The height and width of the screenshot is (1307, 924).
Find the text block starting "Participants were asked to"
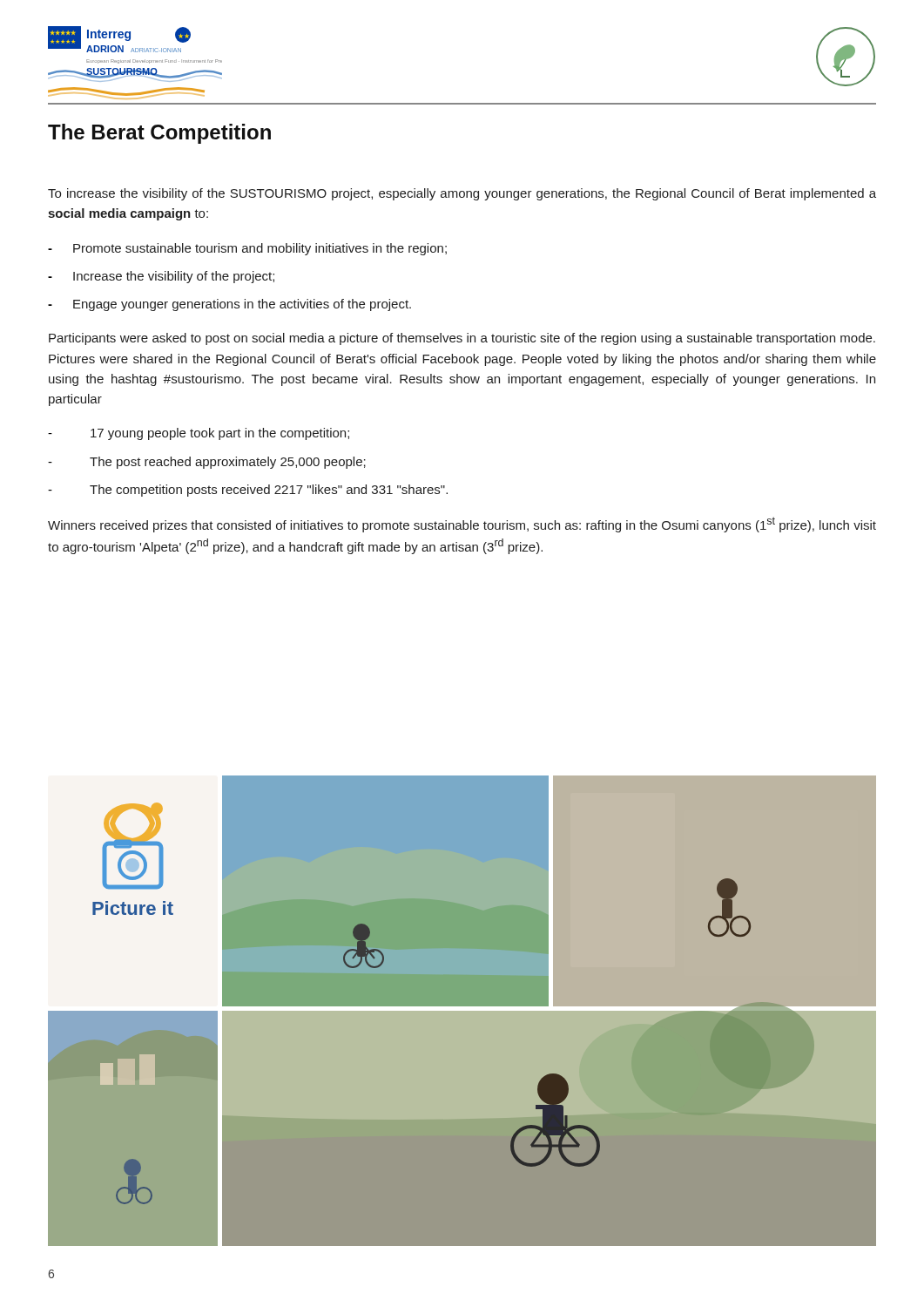(x=462, y=368)
